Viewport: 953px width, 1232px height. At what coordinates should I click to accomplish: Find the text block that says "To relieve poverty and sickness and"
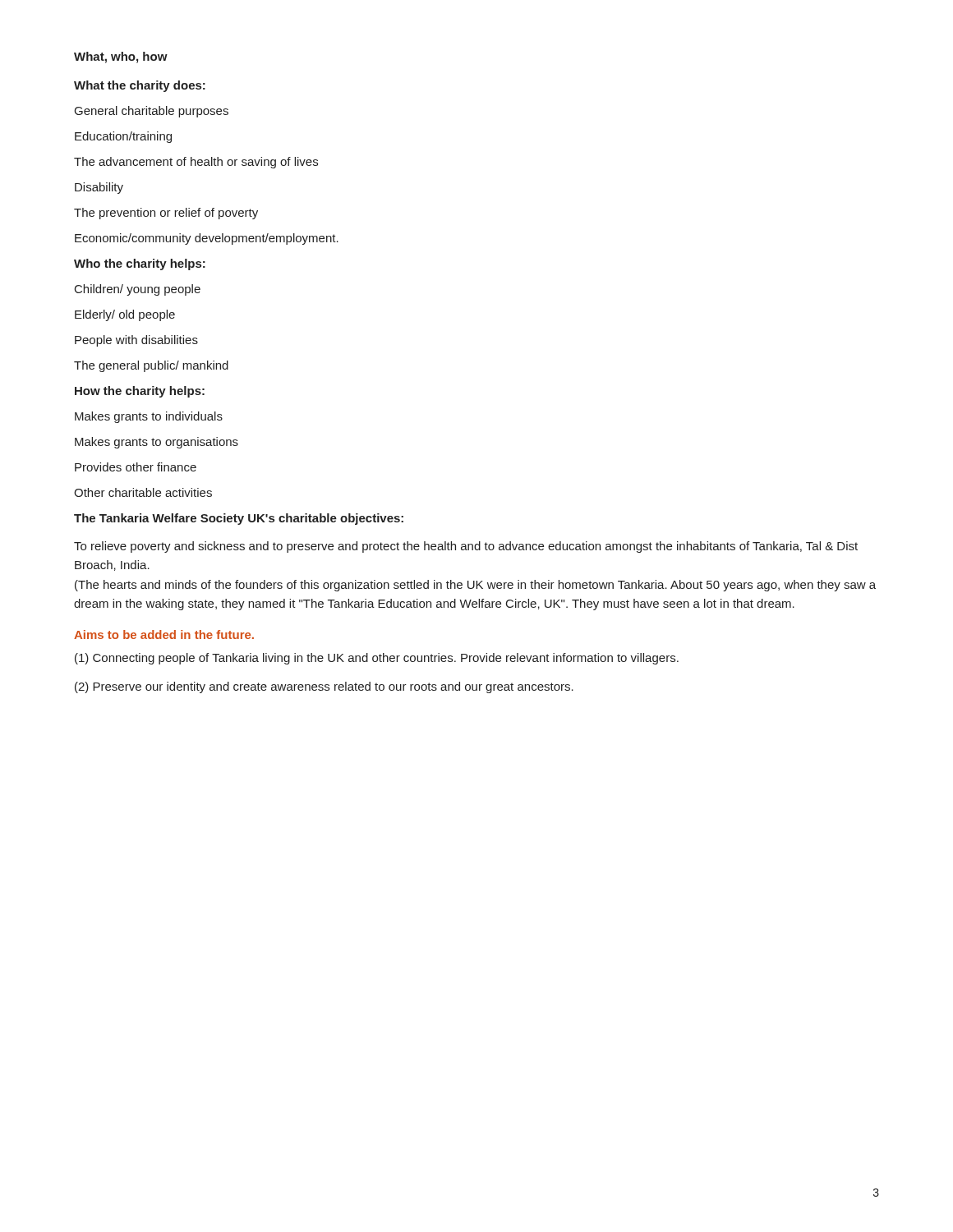coord(475,574)
